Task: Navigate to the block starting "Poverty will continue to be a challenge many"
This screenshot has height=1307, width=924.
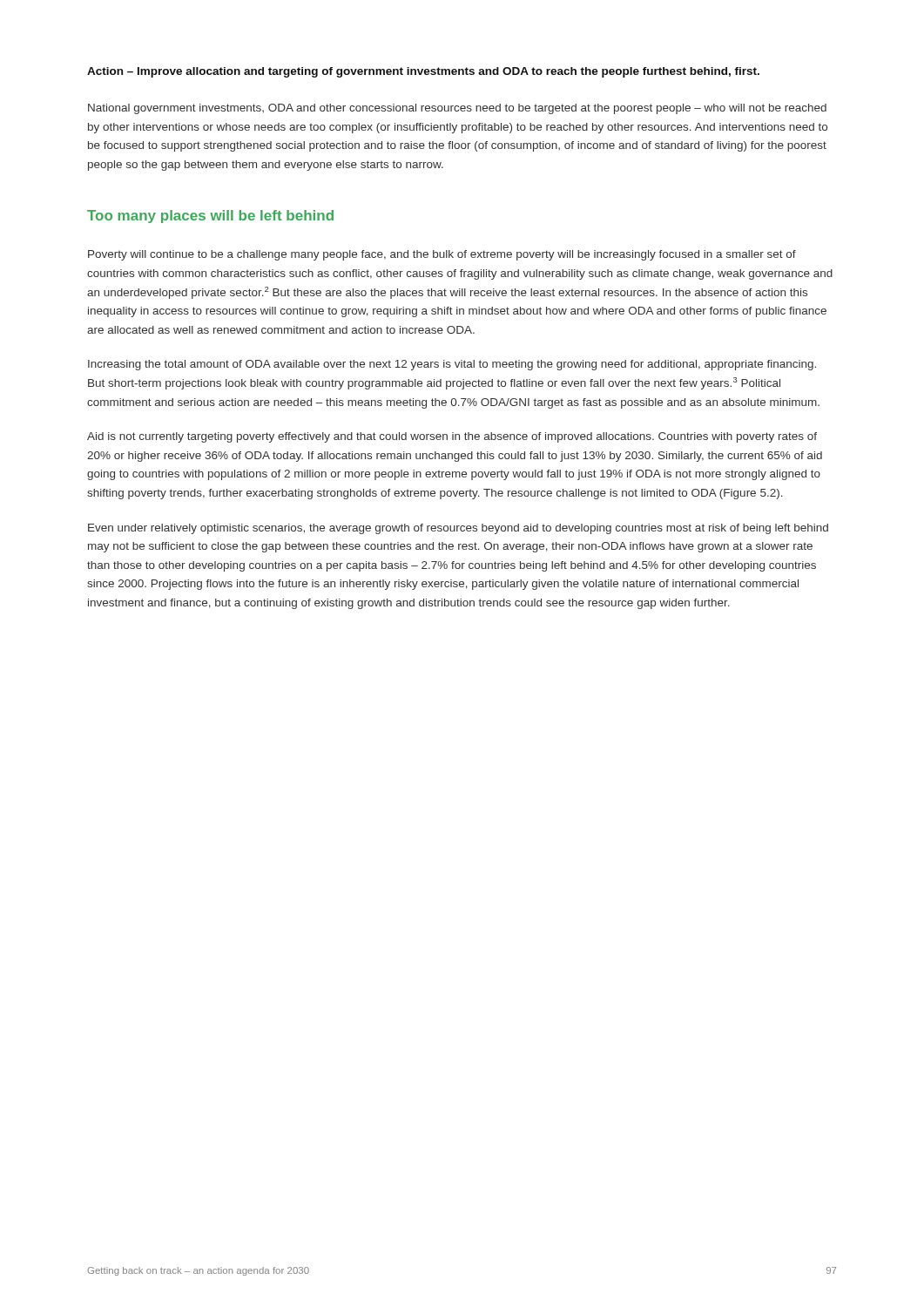Action: [x=460, y=292]
